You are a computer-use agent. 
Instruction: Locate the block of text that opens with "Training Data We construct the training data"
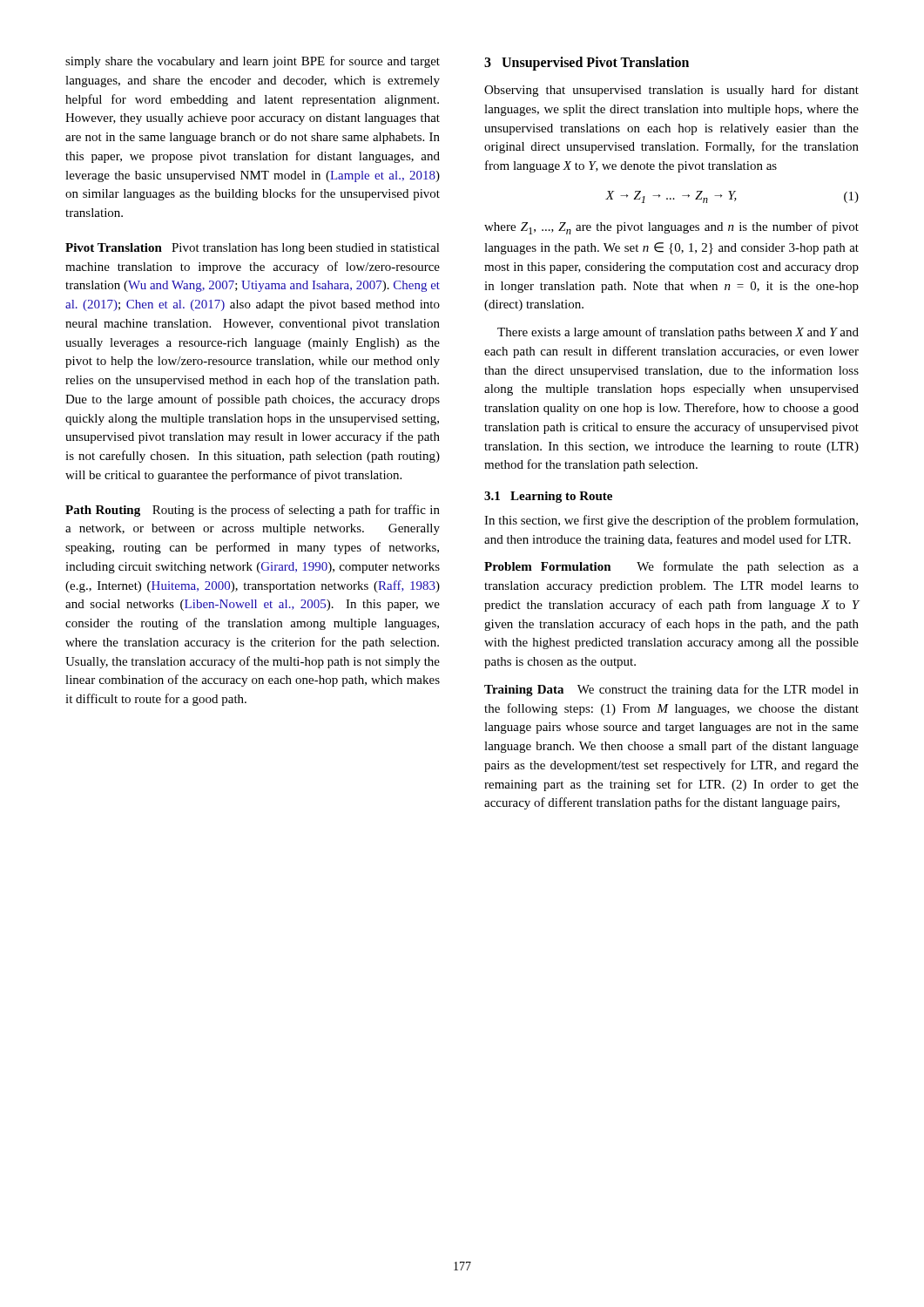pyautogui.click(x=671, y=747)
